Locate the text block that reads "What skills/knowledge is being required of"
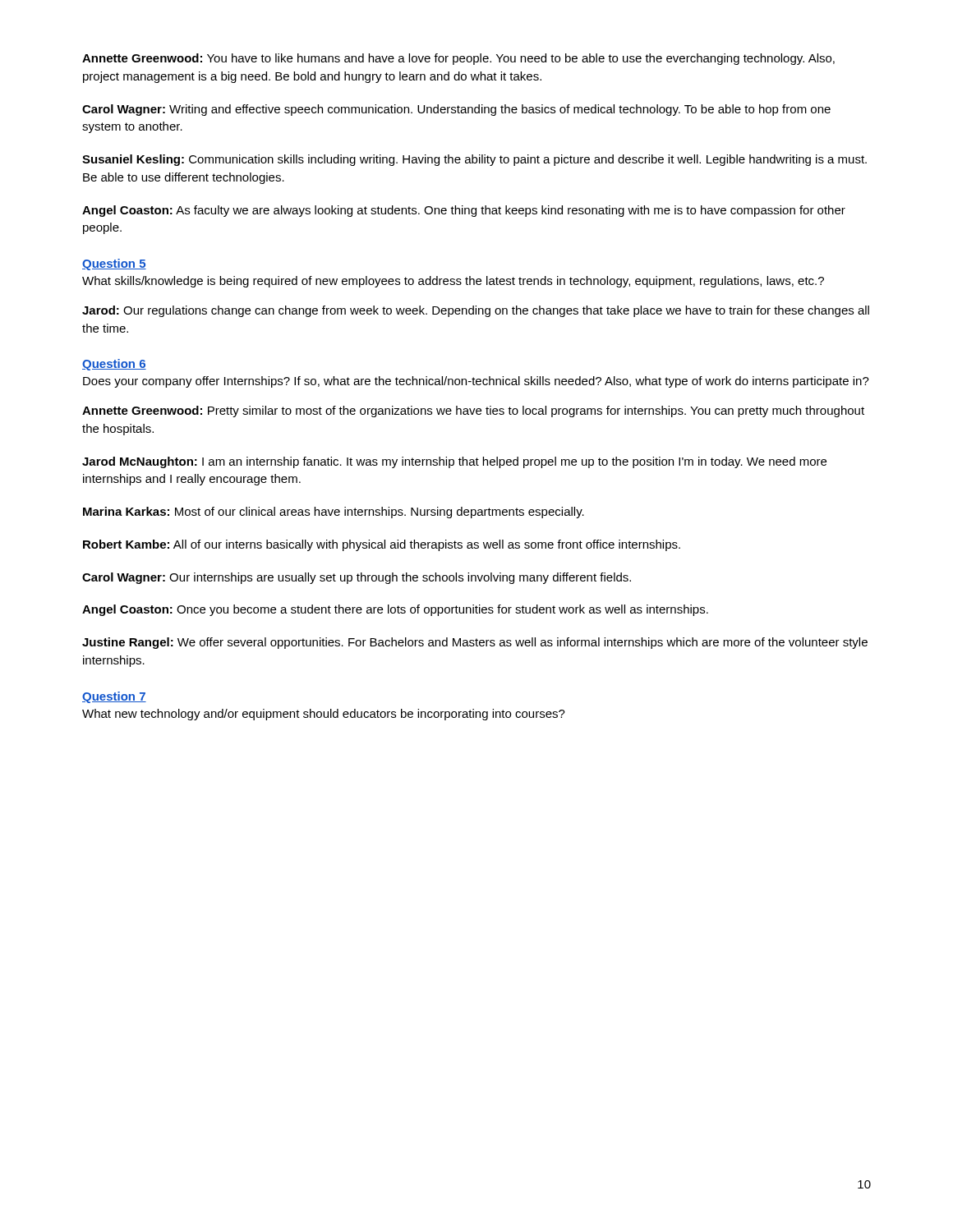The height and width of the screenshot is (1232, 953). (x=453, y=280)
